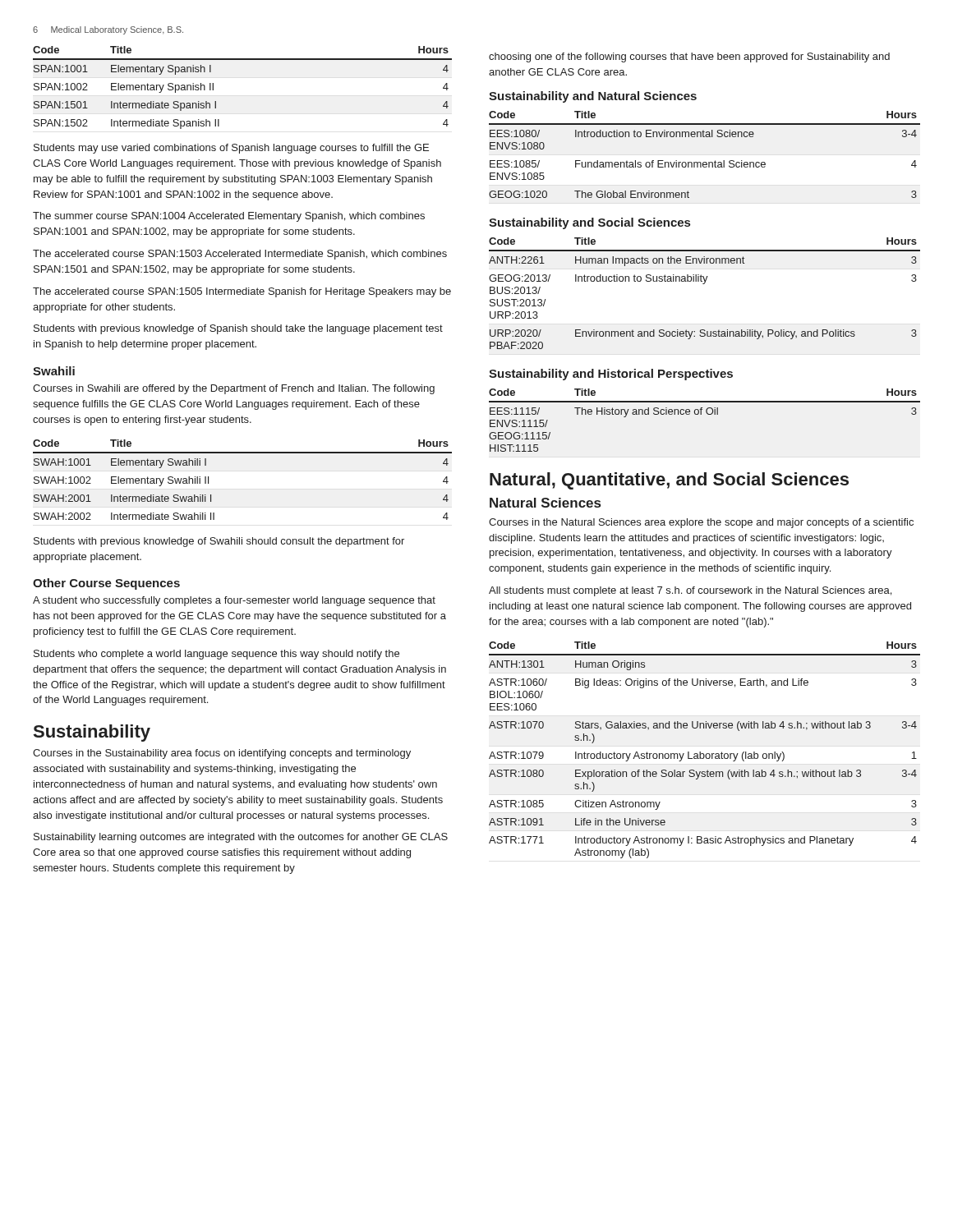Viewport: 953px width, 1232px height.
Task: Select the table that reads "Elementary Spanish II"
Action: (242, 87)
